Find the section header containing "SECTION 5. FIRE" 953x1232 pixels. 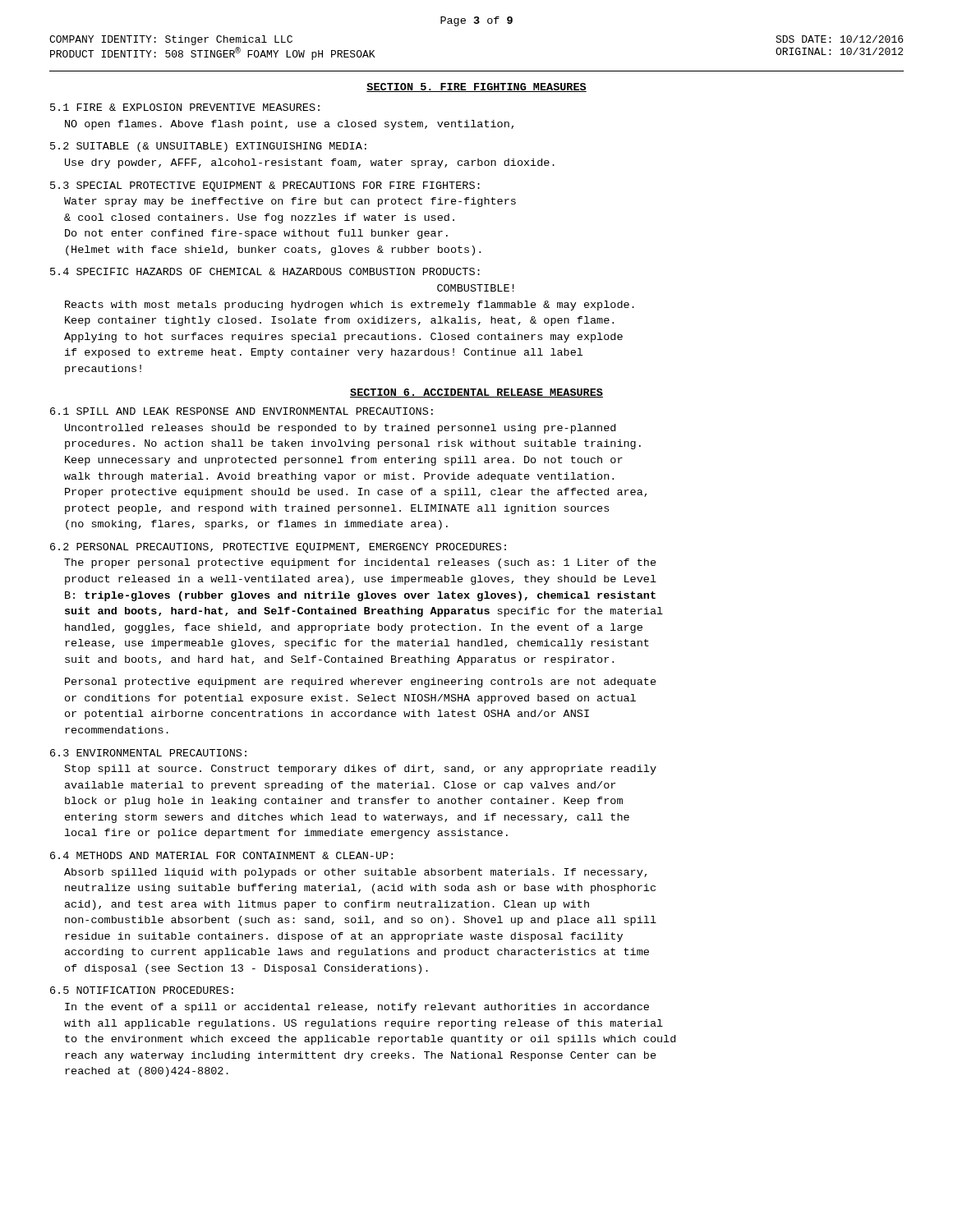coord(476,88)
